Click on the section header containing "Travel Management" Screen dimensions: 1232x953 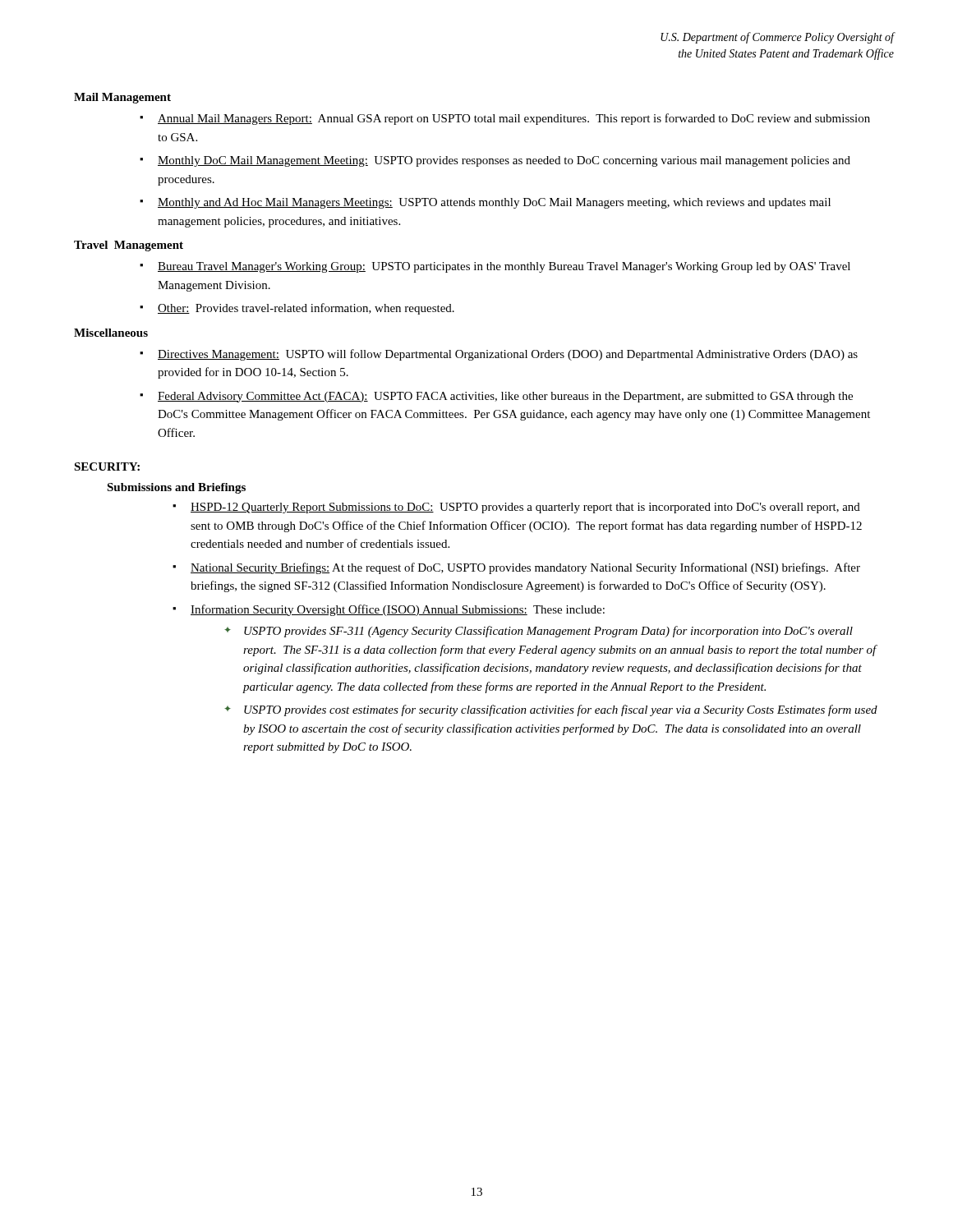(129, 245)
